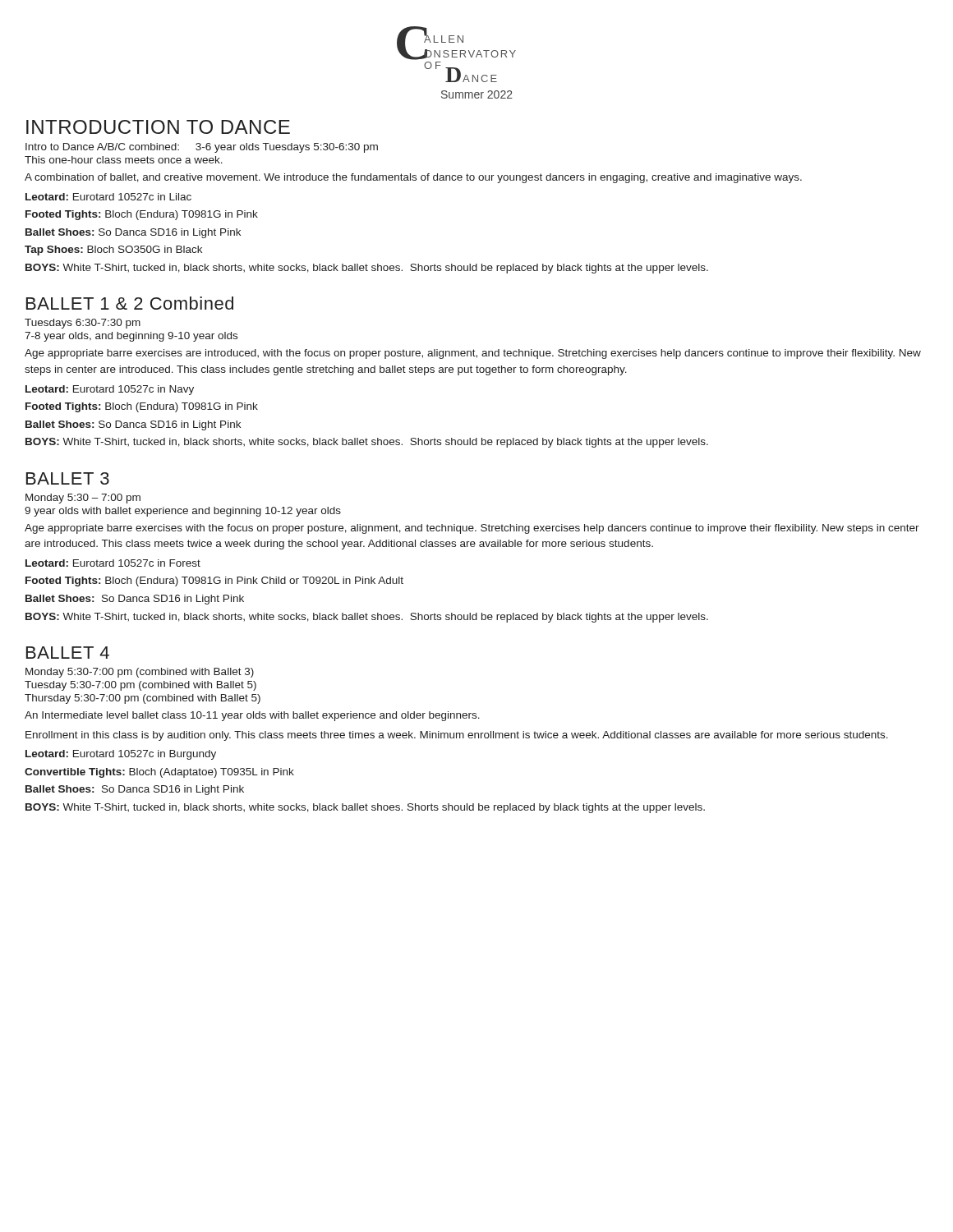This screenshot has width=953, height=1232.
Task: Locate the block of text that opens with "Age appropriate barre exercises with"
Action: pyautogui.click(x=472, y=536)
